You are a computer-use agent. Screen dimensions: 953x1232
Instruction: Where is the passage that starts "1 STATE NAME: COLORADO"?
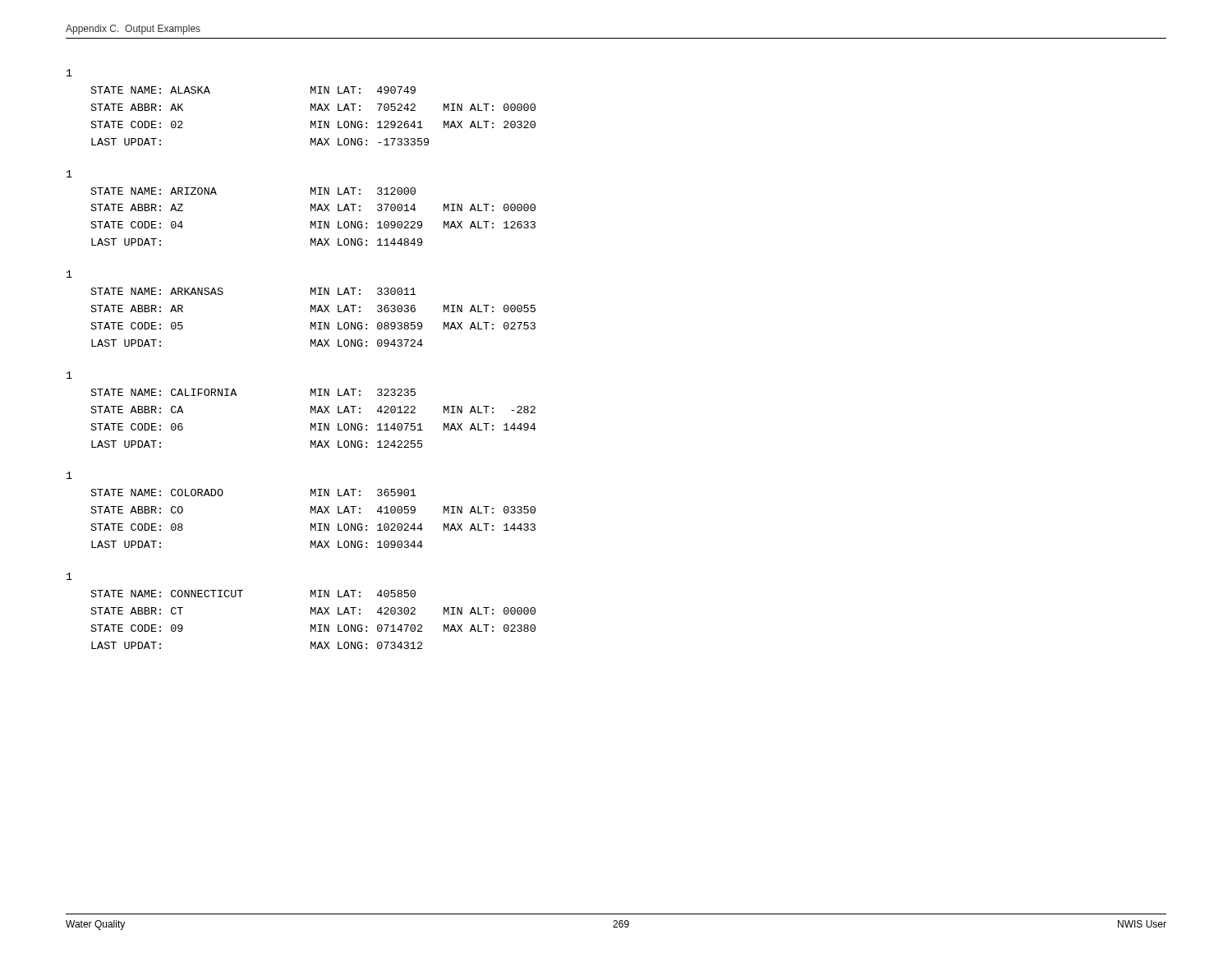click(x=69, y=475)
